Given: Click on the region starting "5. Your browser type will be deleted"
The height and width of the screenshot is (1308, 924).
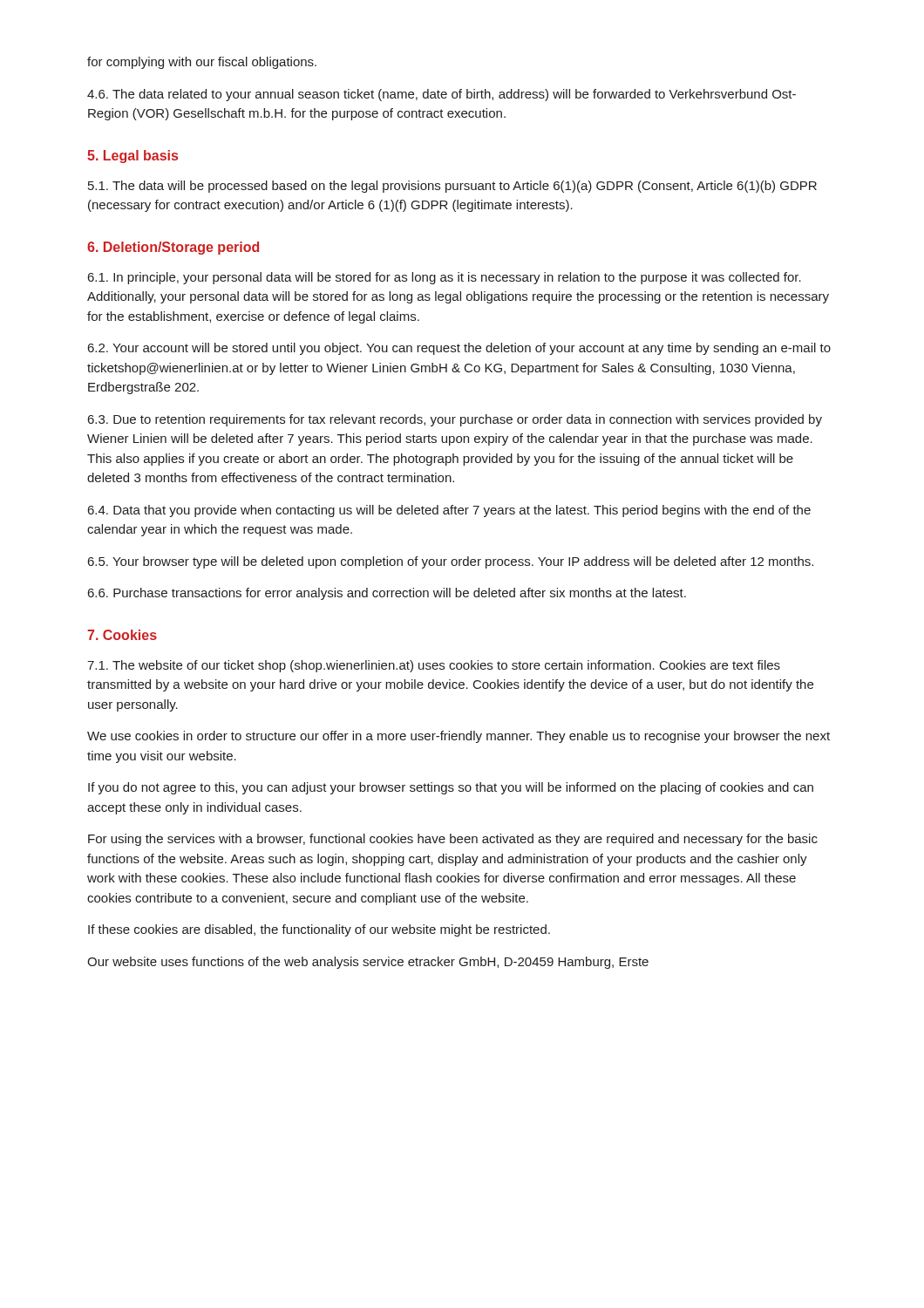Looking at the screenshot, I should [x=451, y=561].
